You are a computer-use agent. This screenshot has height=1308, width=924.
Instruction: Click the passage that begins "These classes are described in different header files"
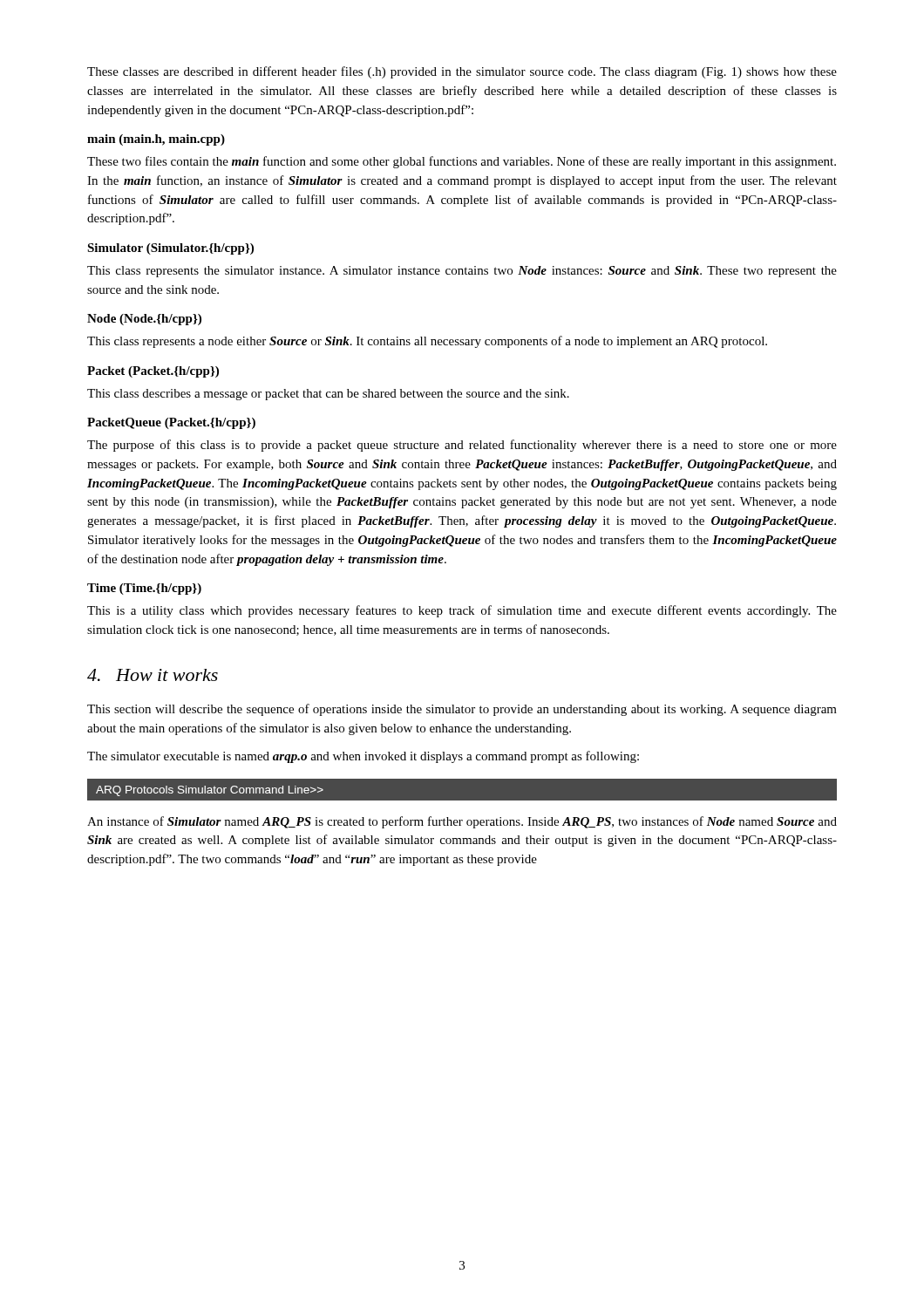462,91
